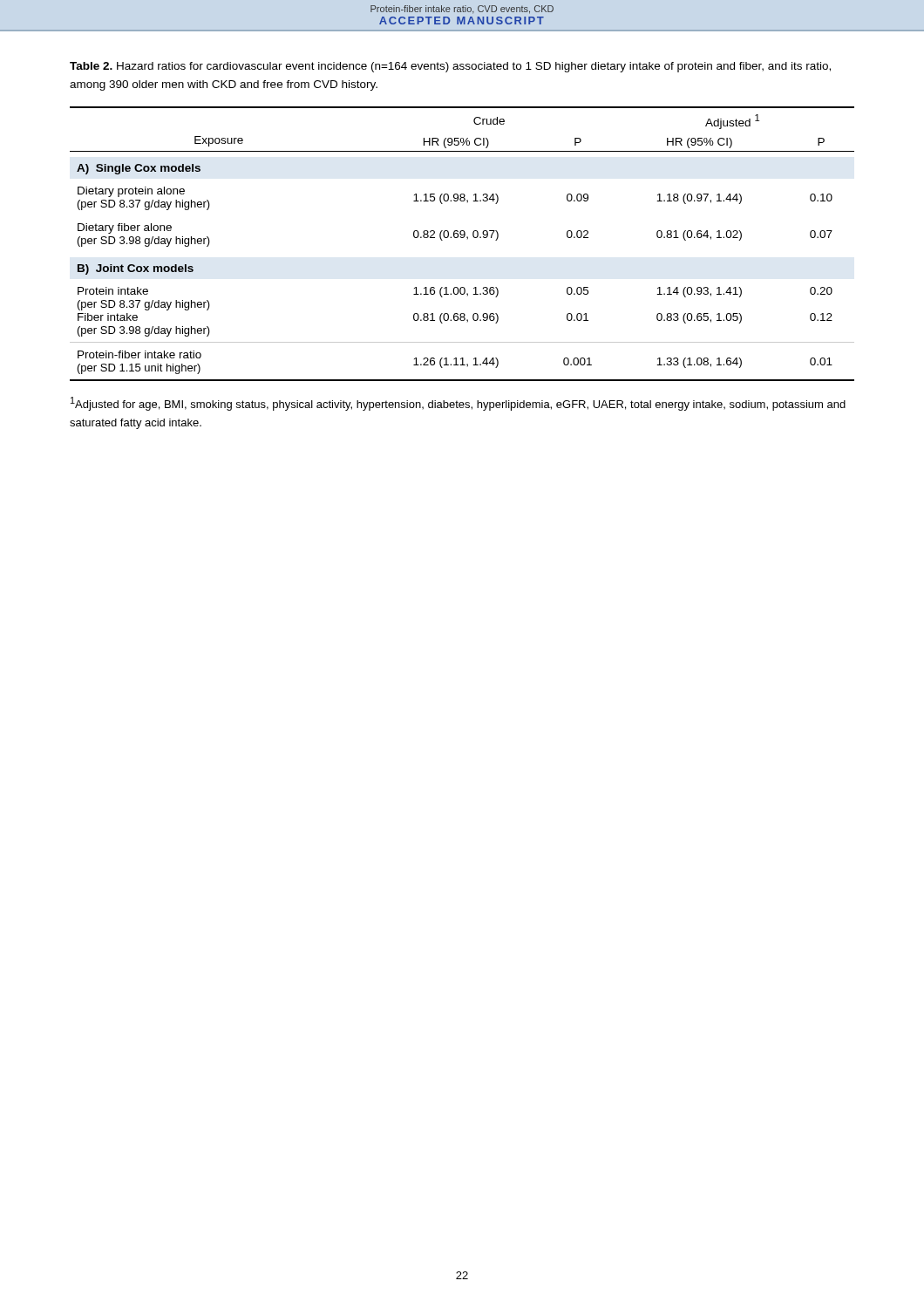
Task: Locate the block of text that opens with "1Adjusted for age, BMI,"
Action: [x=458, y=412]
